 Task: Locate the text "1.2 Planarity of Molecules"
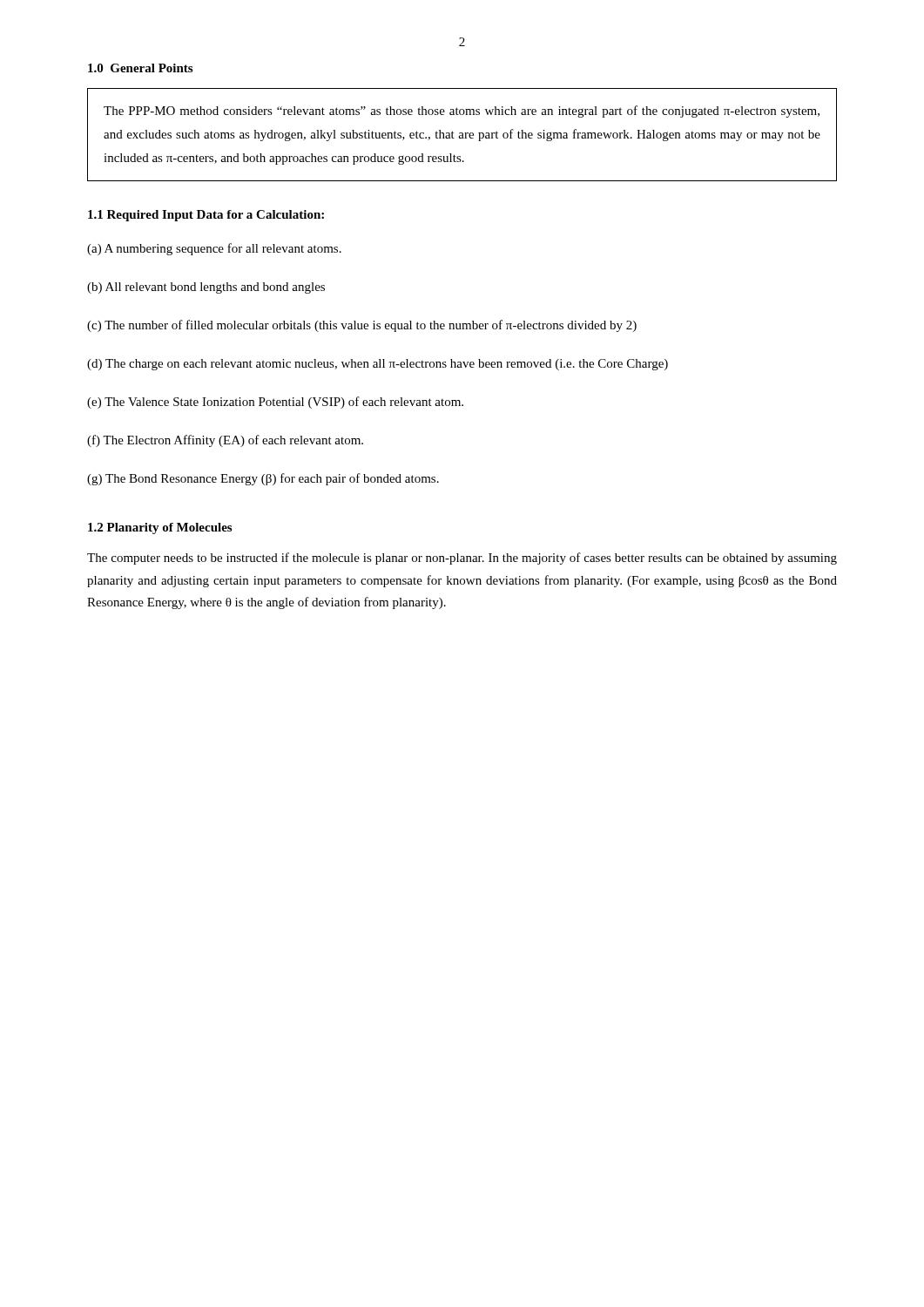point(160,527)
